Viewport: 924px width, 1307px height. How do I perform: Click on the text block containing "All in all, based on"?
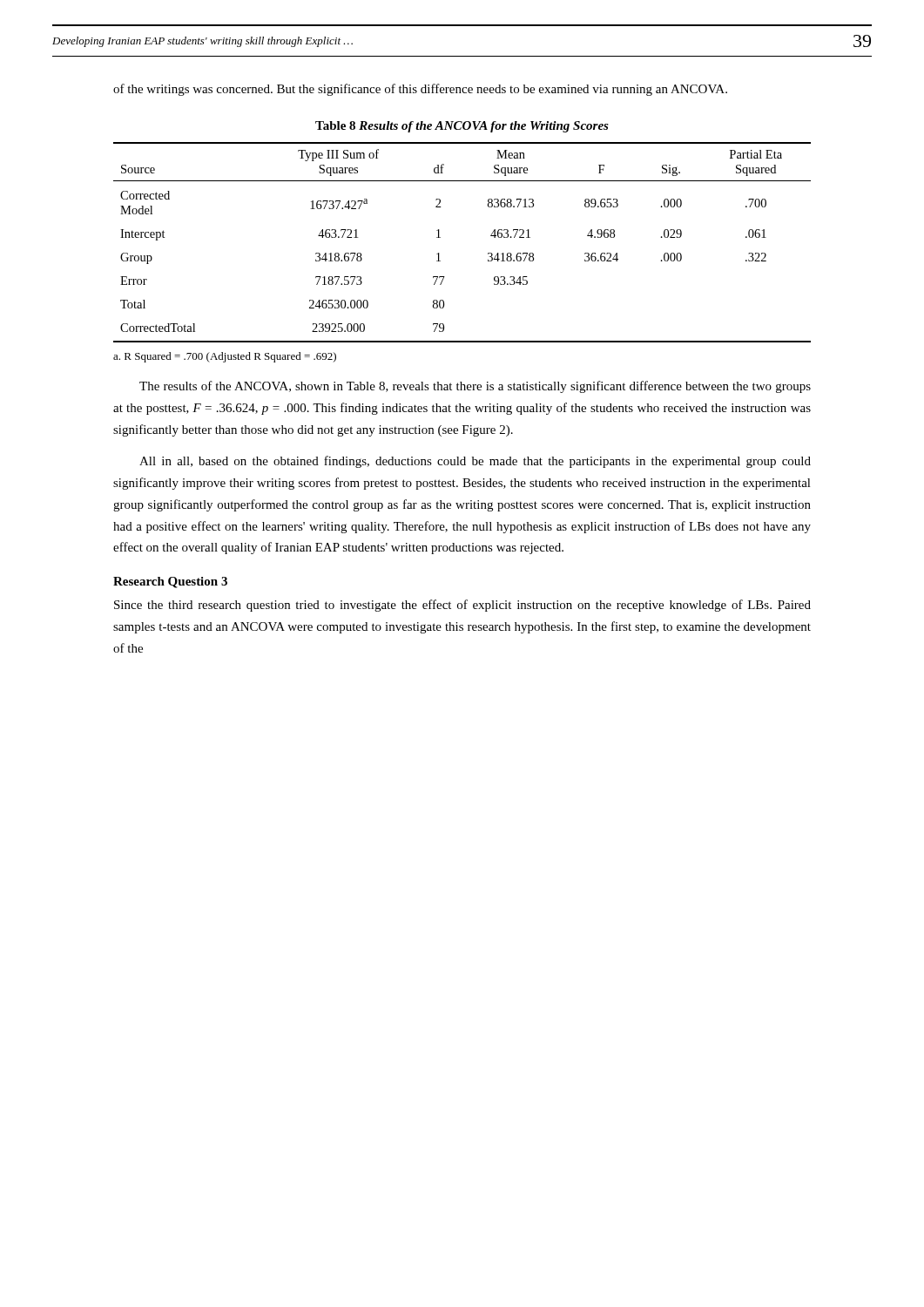click(462, 504)
